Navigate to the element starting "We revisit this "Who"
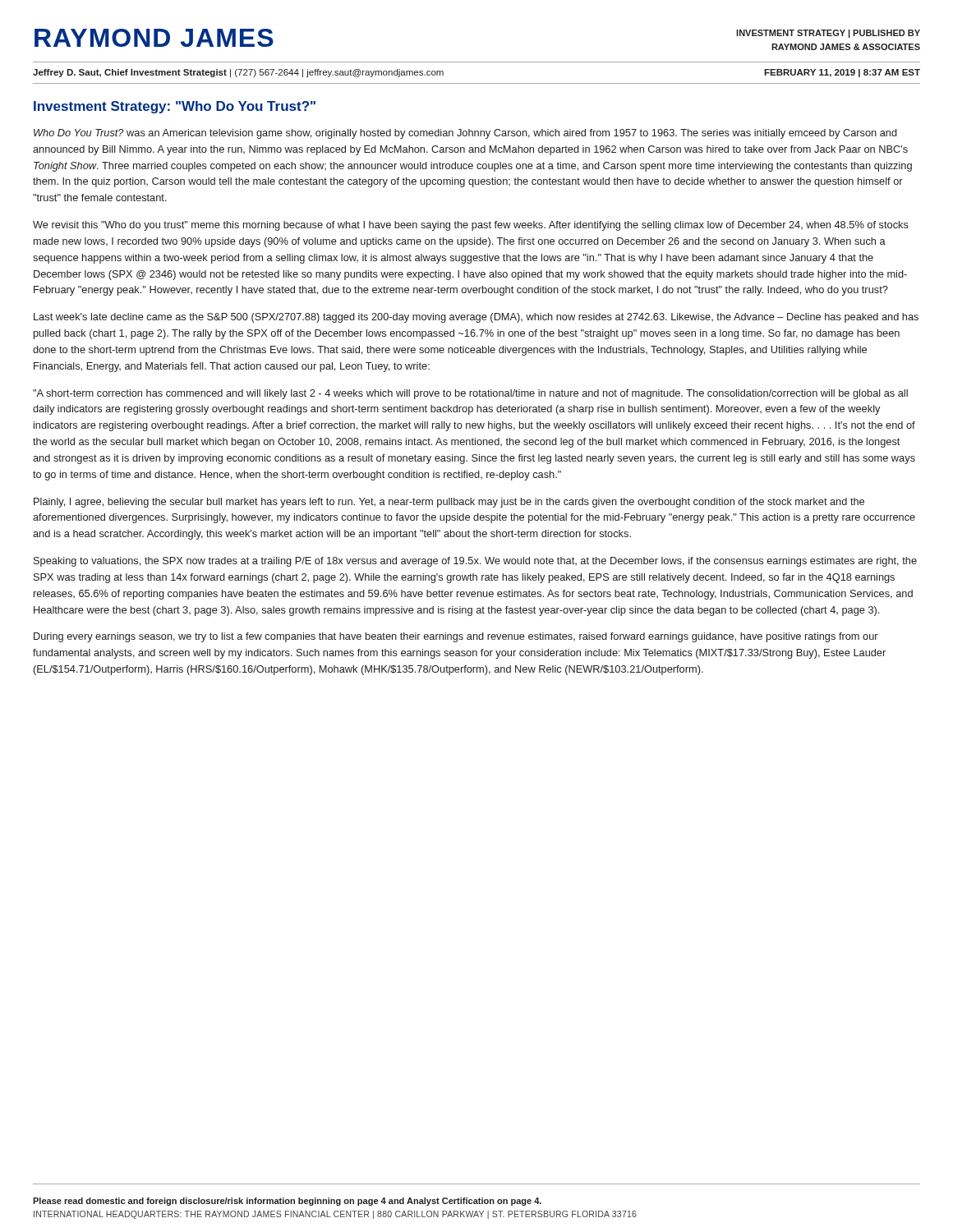This screenshot has height=1232, width=953. tap(471, 257)
